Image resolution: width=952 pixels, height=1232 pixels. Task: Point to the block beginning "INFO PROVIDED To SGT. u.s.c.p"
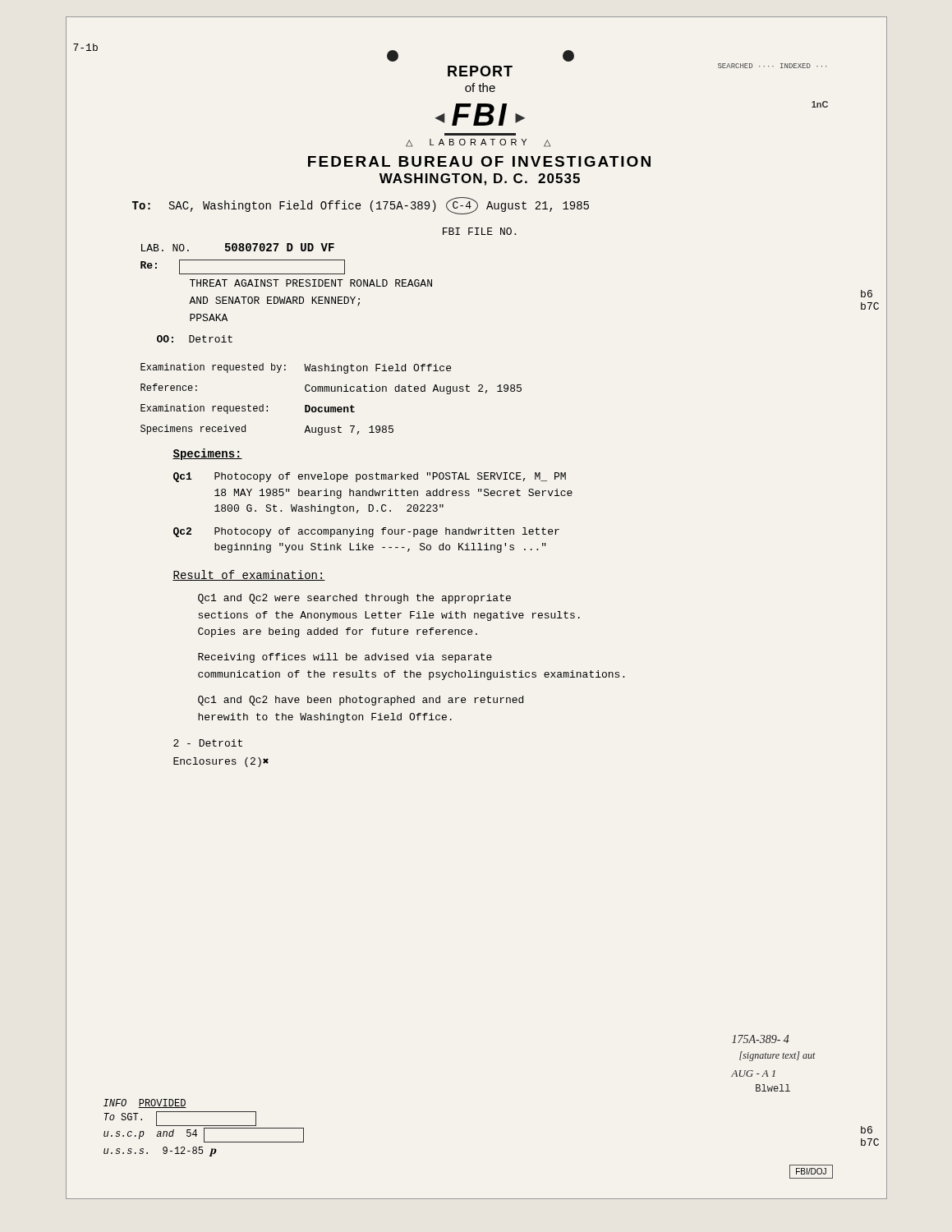pyautogui.click(x=203, y=1128)
